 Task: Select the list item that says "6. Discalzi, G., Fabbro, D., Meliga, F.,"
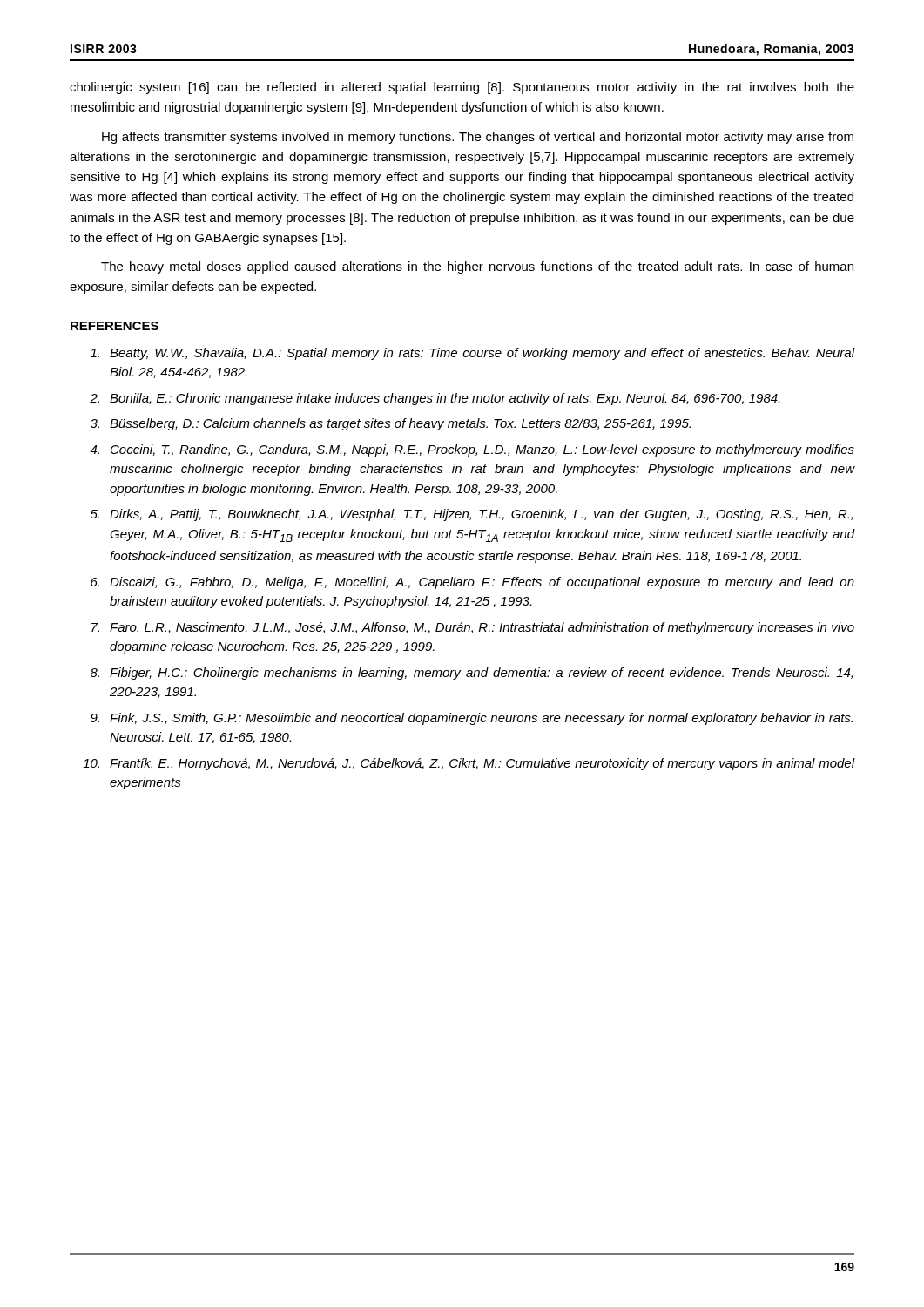pos(462,592)
